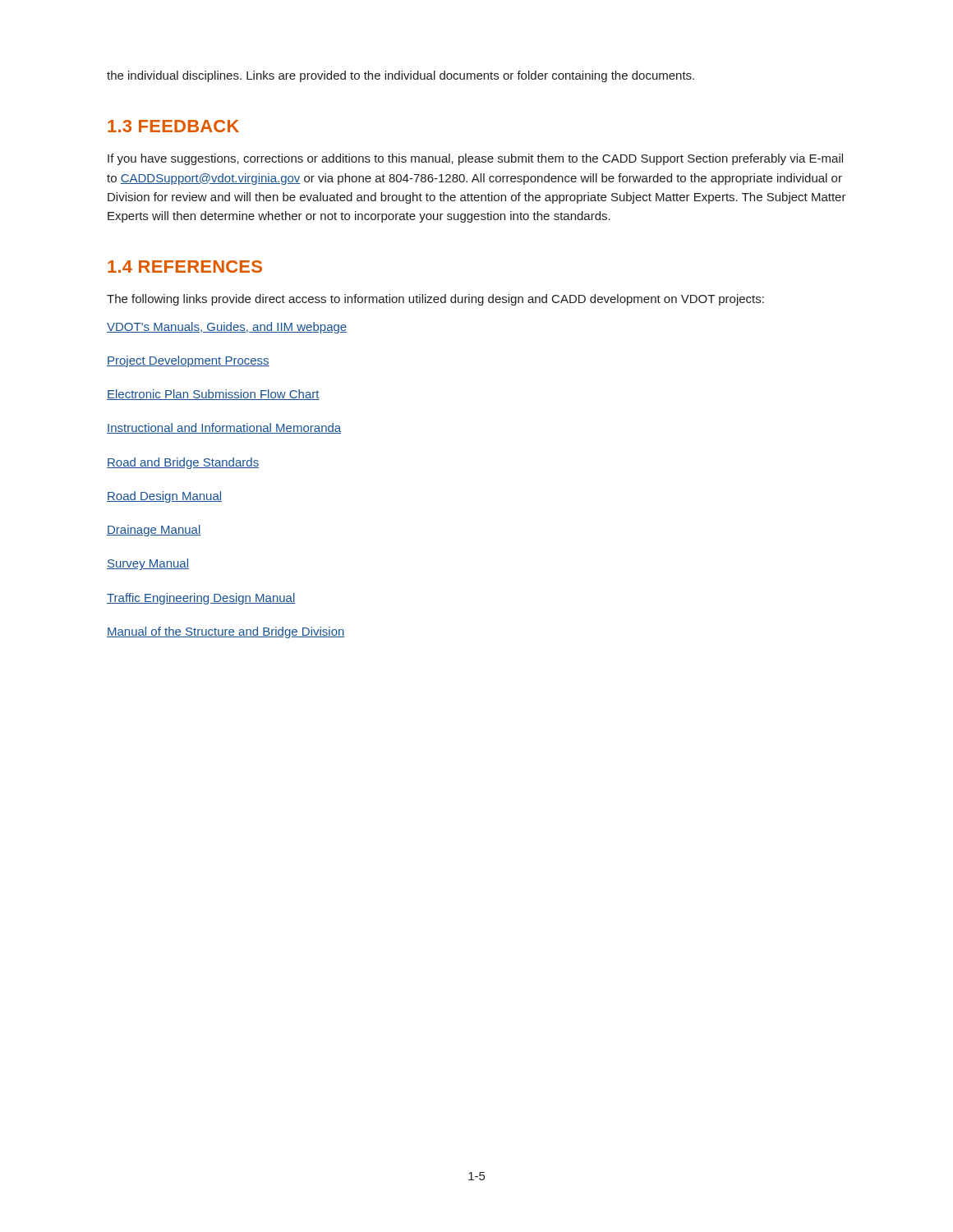Locate the passage starting "Traffic Engineering Design Manual"
This screenshot has height=1232, width=953.
201,597
